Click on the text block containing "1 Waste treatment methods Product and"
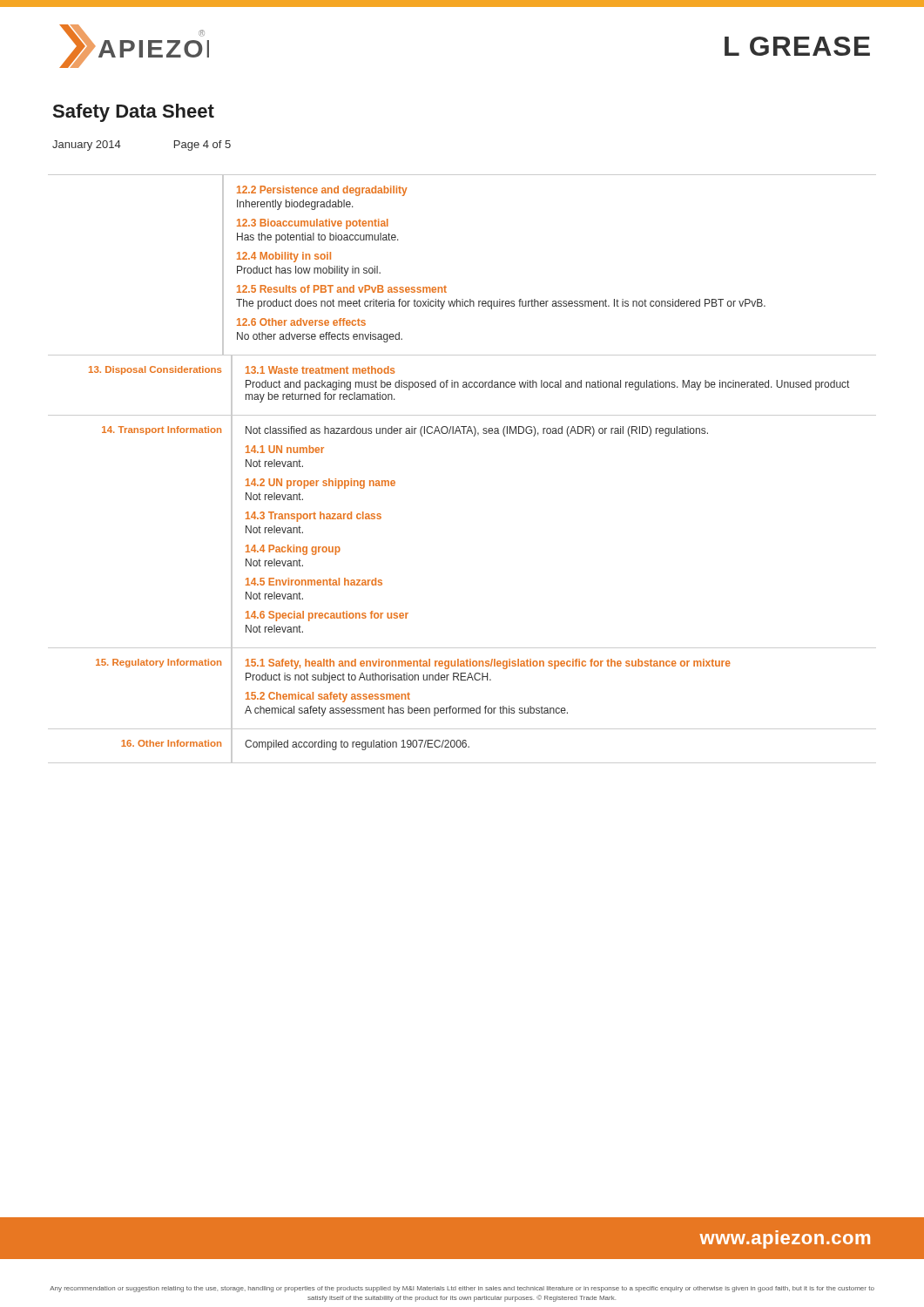The image size is (924, 1307). point(556,383)
